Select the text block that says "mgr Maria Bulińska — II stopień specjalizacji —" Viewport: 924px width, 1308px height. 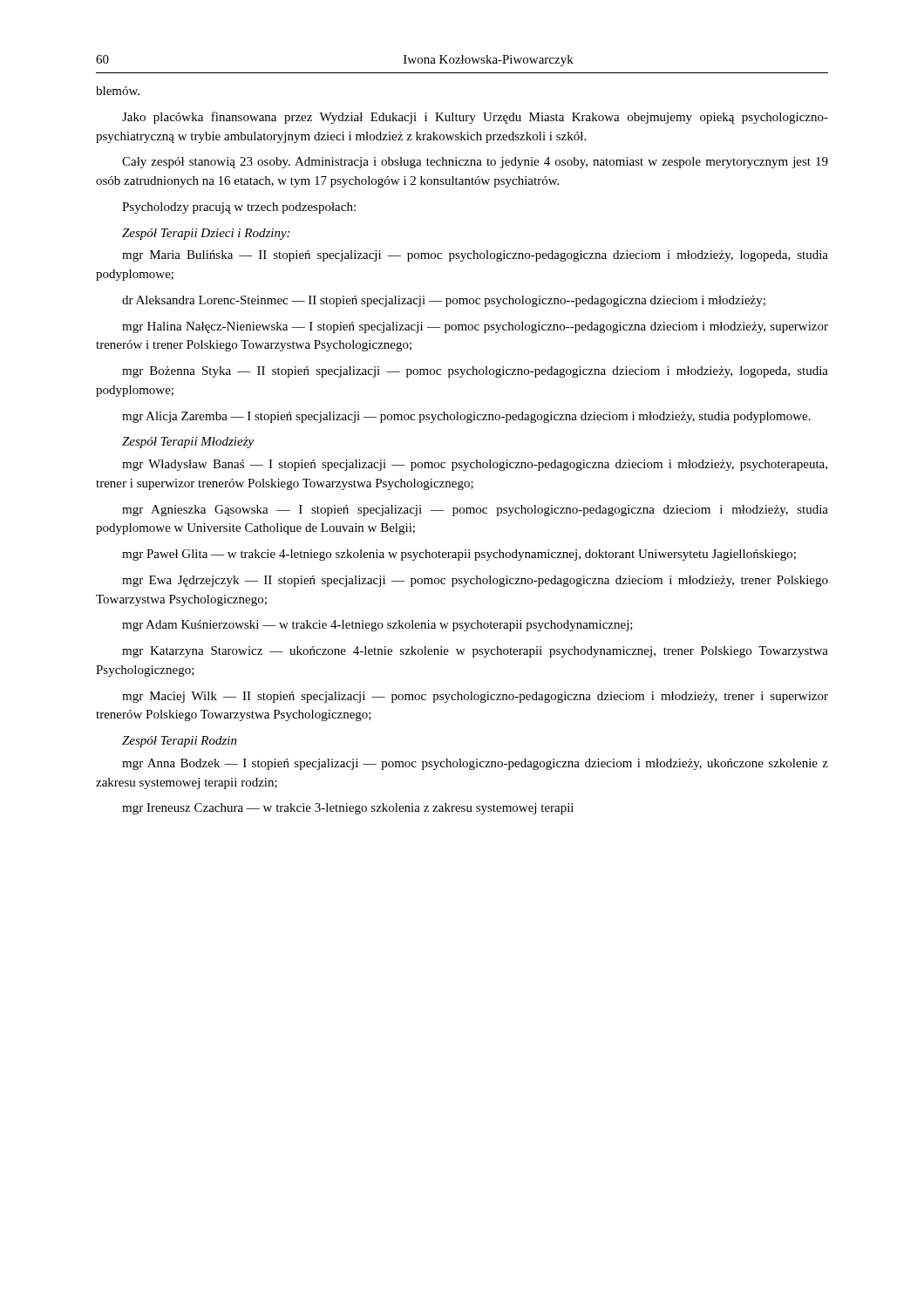point(462,265)
